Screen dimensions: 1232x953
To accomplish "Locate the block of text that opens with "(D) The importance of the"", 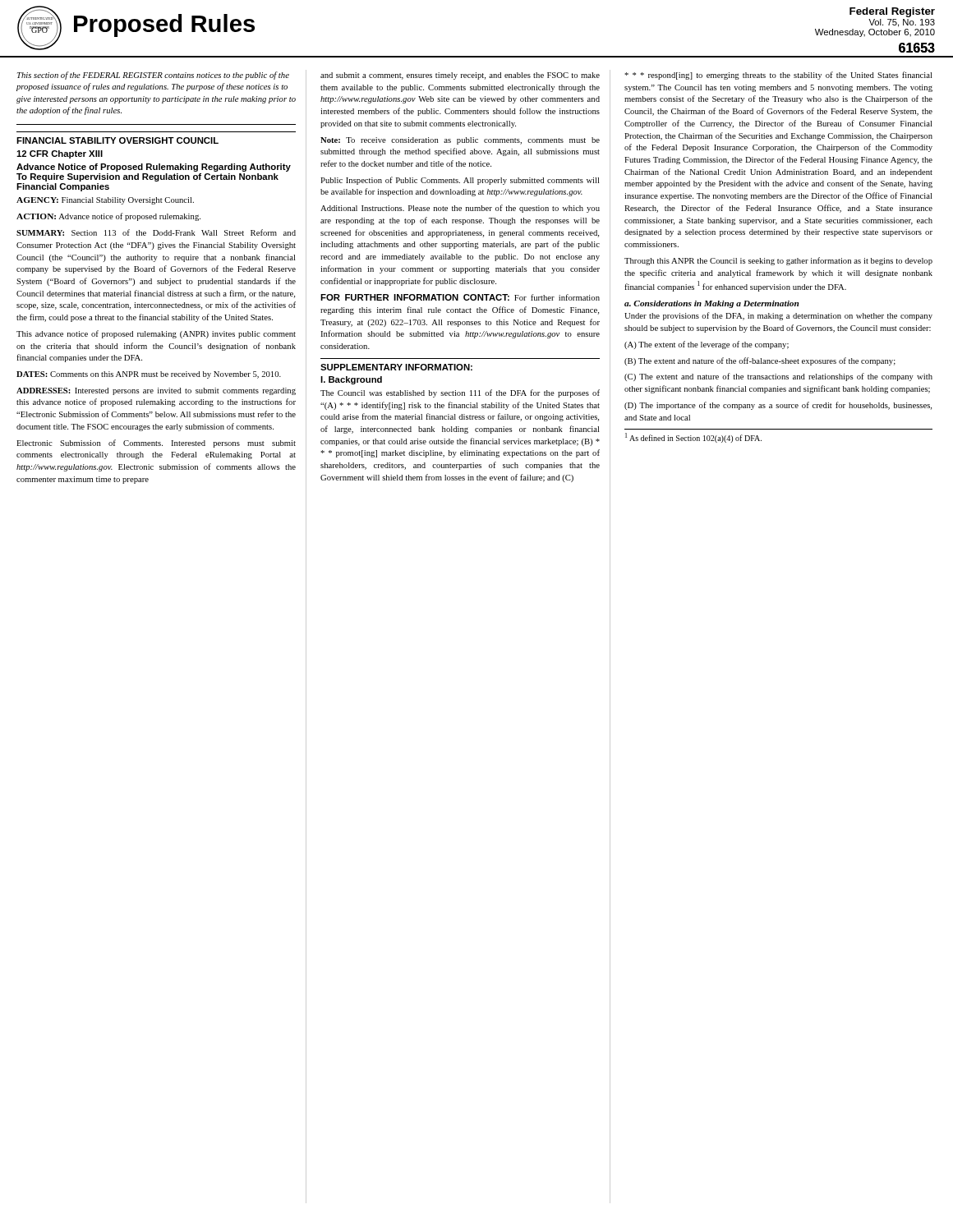I will tap(778, 411).
